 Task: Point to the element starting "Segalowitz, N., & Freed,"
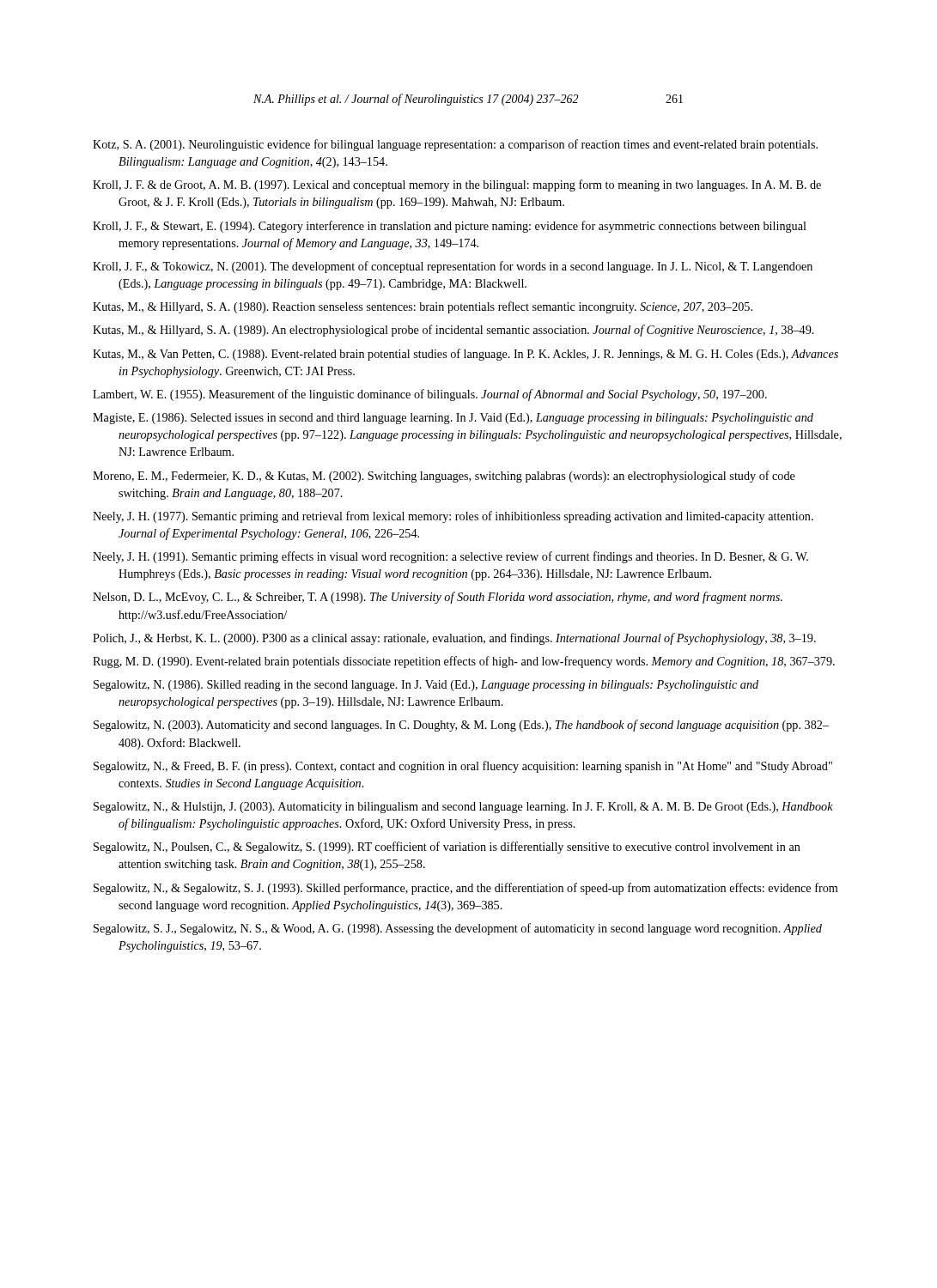(463, 774)
